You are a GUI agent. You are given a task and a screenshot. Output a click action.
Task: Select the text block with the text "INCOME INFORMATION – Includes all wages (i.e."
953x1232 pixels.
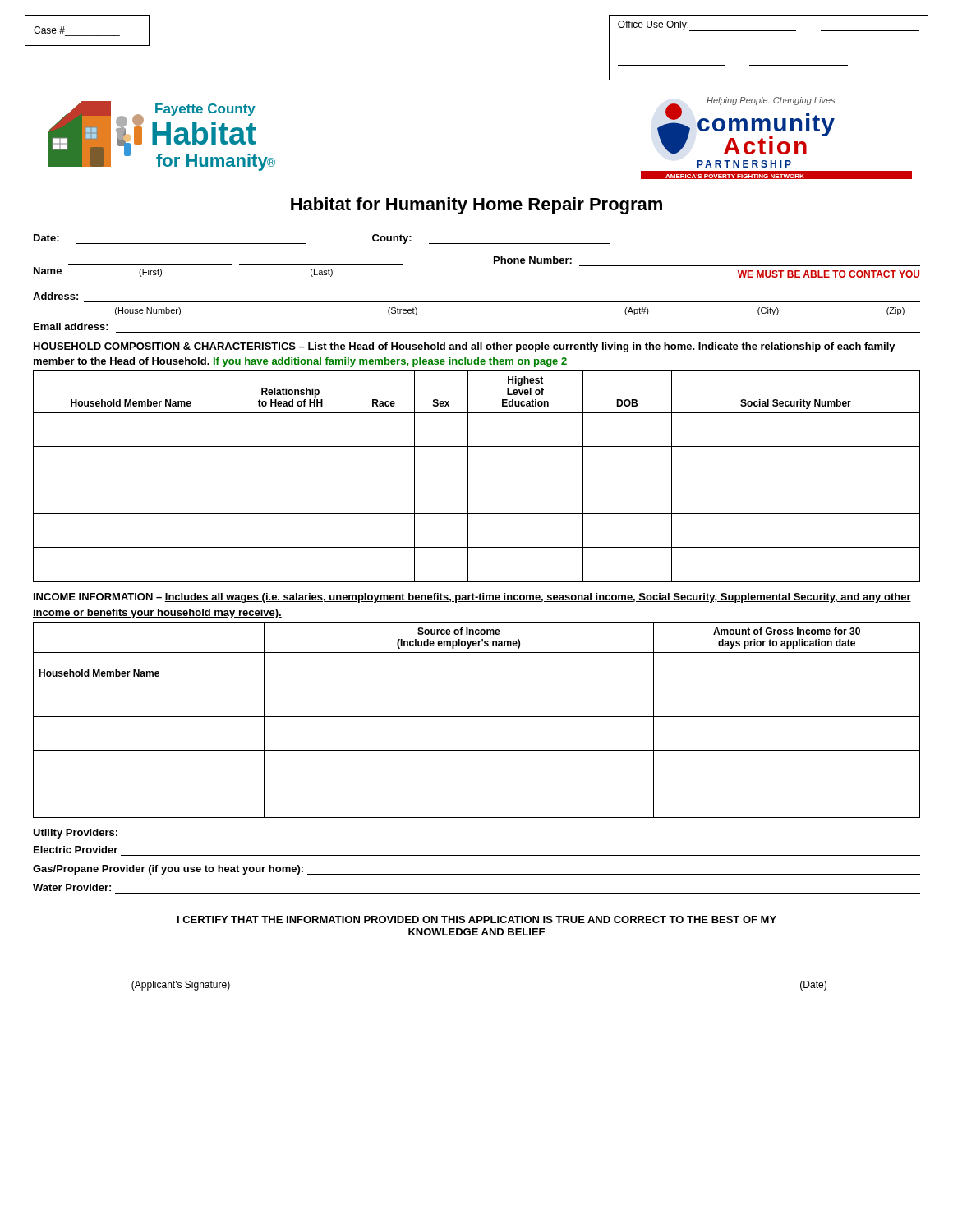472,604
